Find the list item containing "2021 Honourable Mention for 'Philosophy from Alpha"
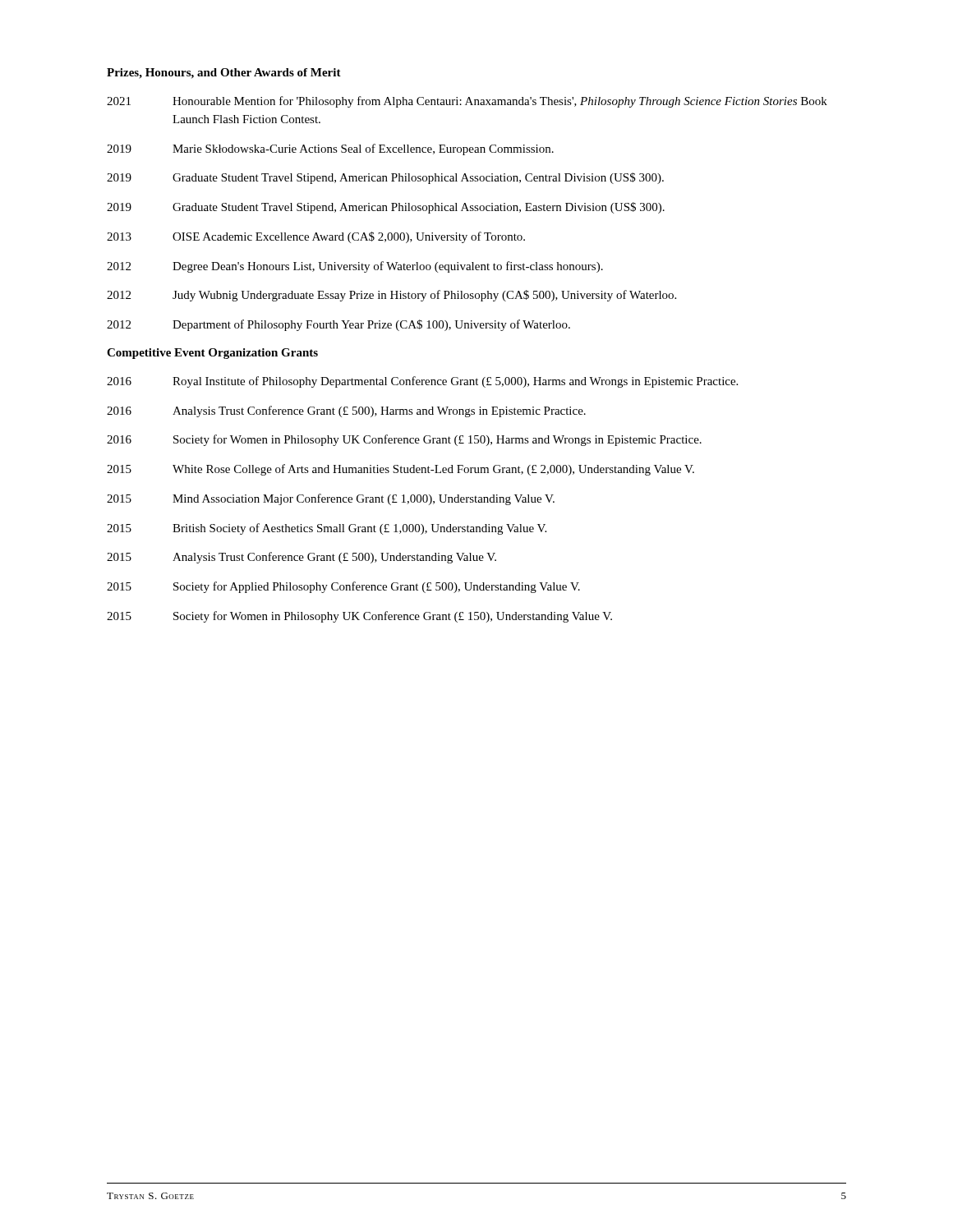Image resolution: width=953 pixels, height=1232 pixels. [476, 111]
